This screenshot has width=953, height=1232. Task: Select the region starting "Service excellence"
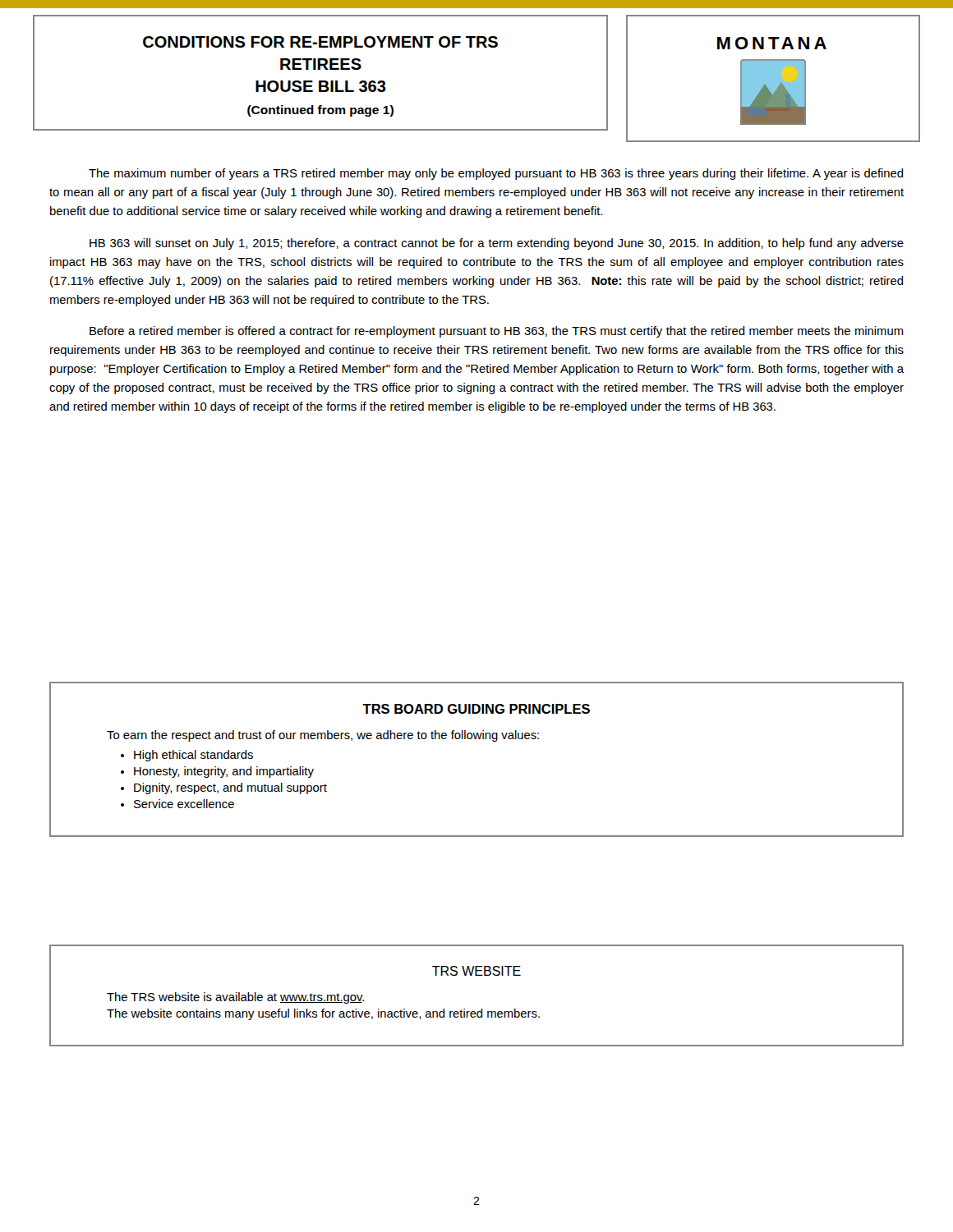click(184, 804)
